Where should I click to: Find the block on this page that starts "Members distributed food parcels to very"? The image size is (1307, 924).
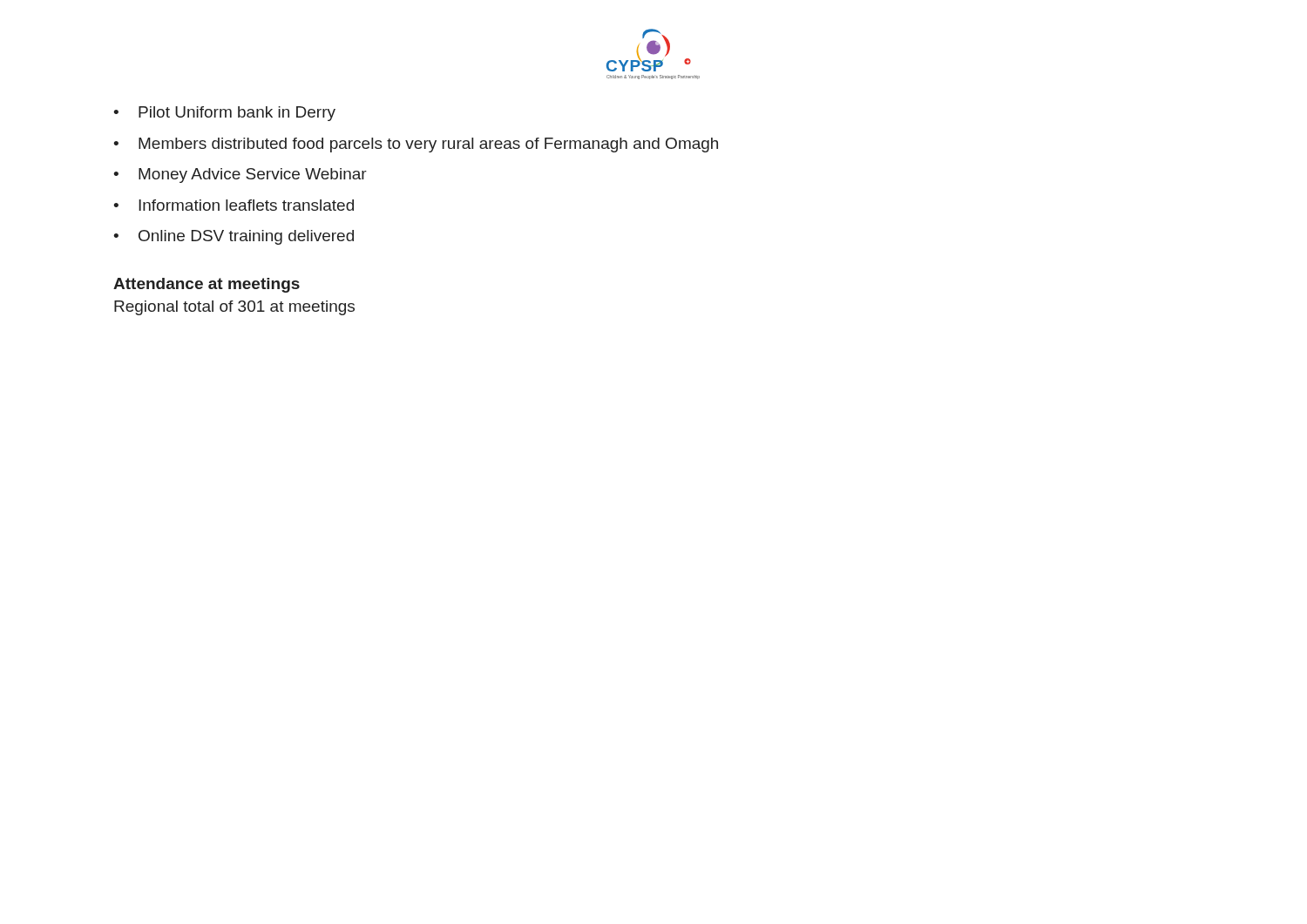pos(428,143)
